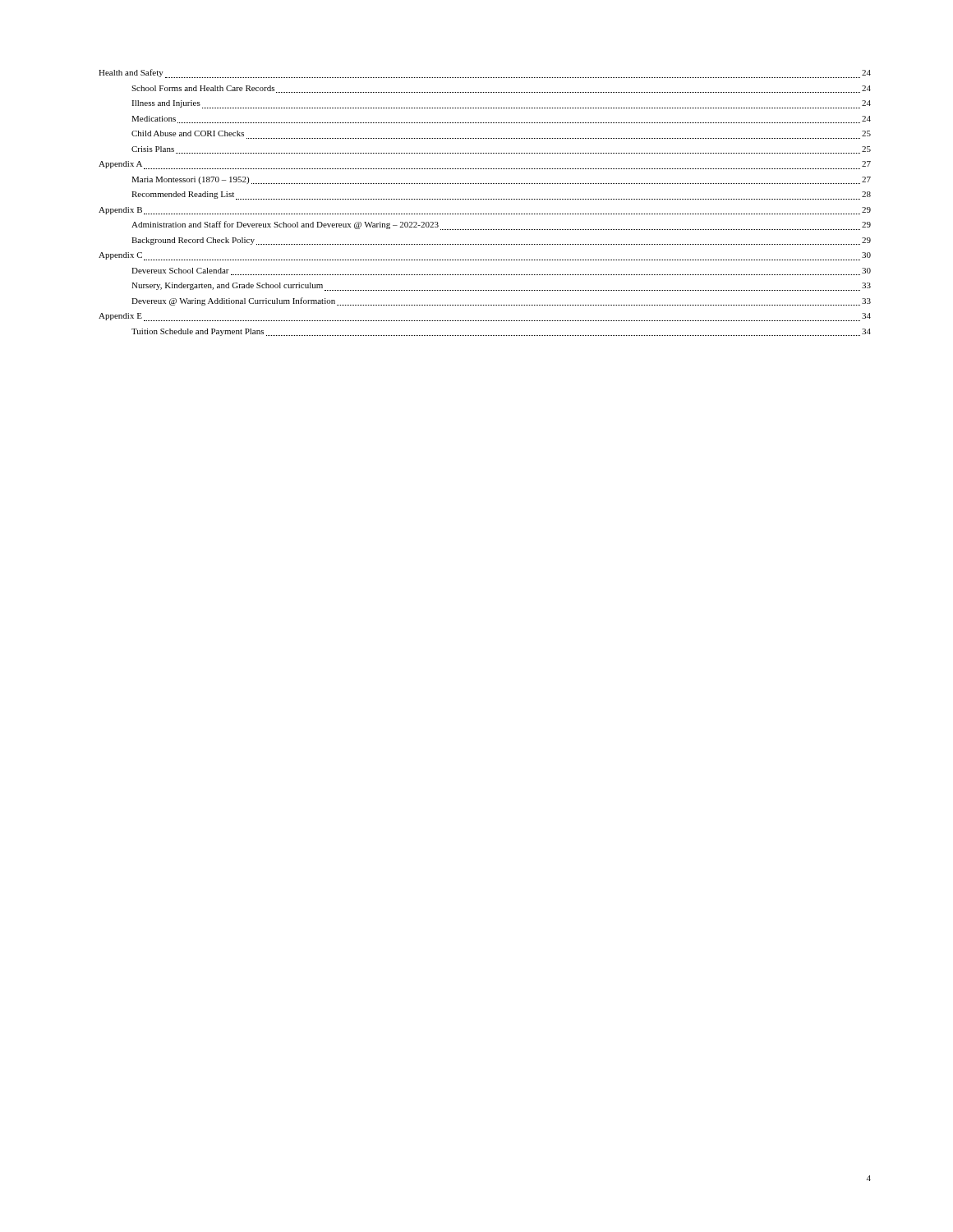Image resolution: width=953 pixels, height=1232 pixels.
Task: Find the text starting "Background Record Check"
Action: [501, 240]
